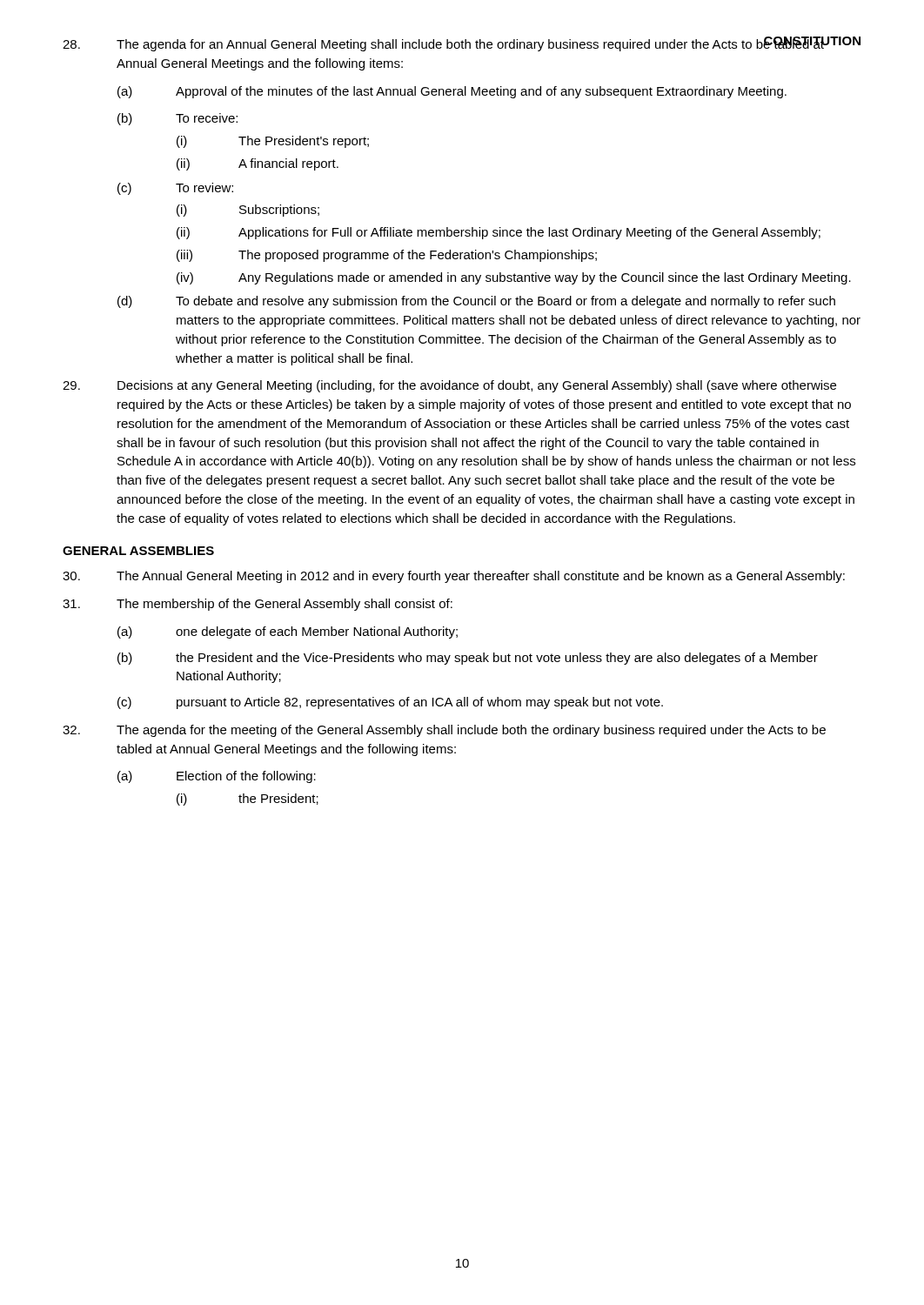The image size is (924, 1305).
Task: Where is the passage that starts "(c) pursuant to Article 82, representatives"?
Action: coord(489,702)
